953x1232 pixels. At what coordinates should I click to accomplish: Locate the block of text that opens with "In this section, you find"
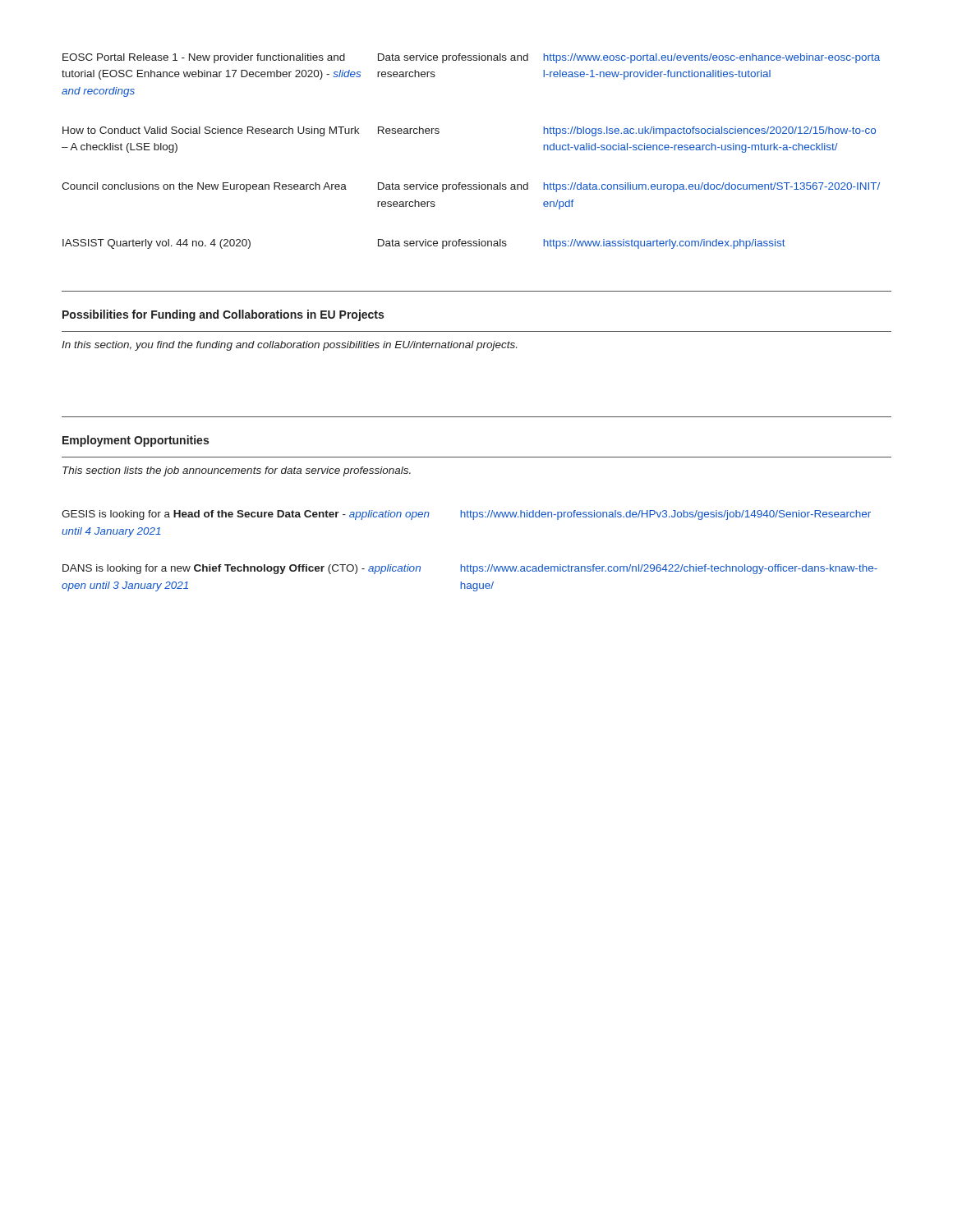[476, 351]
